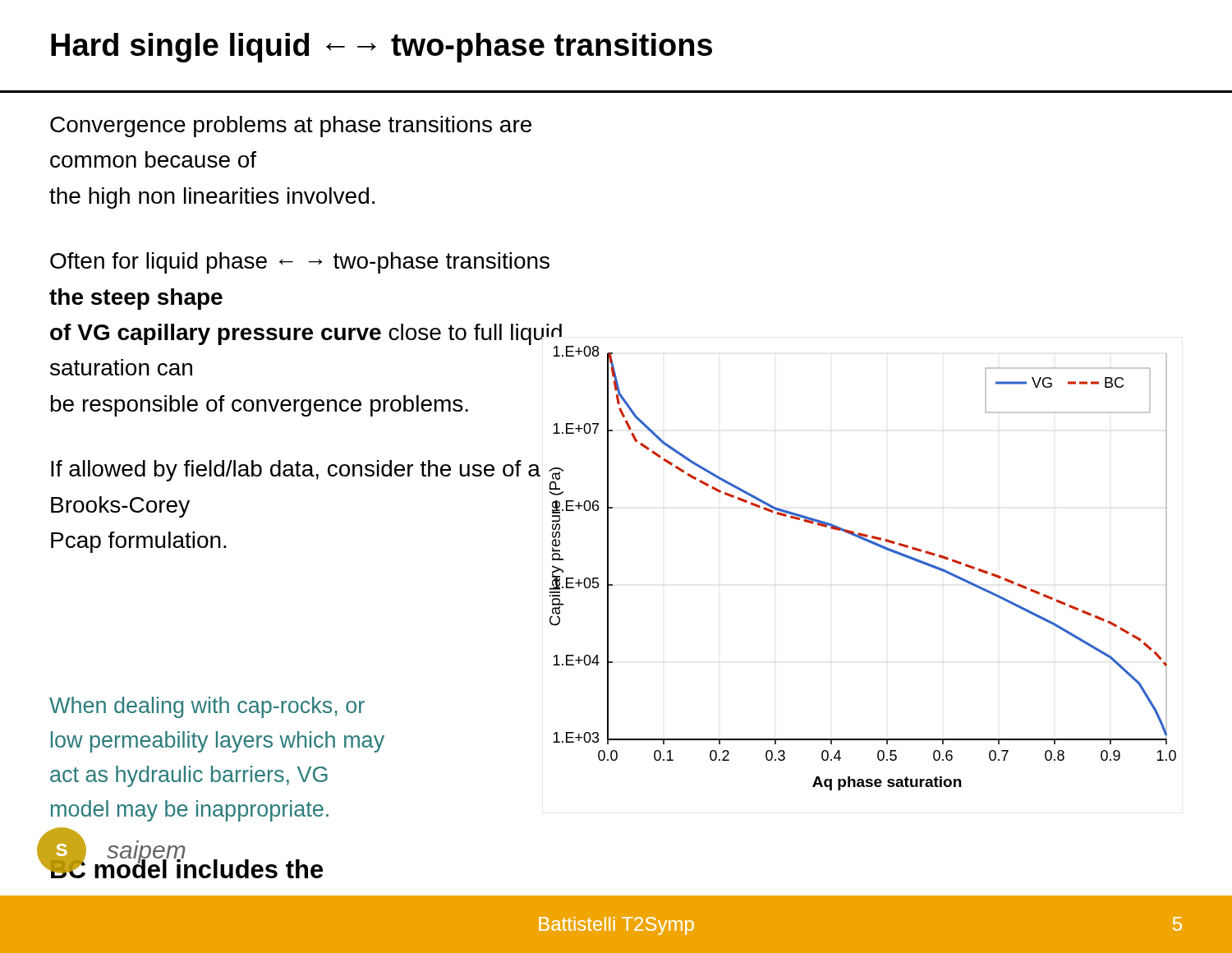The image size is (1232, 953).
Task: Locate the text block that reads "Convergence problems at phase transitions are common"
Action: 291,127
